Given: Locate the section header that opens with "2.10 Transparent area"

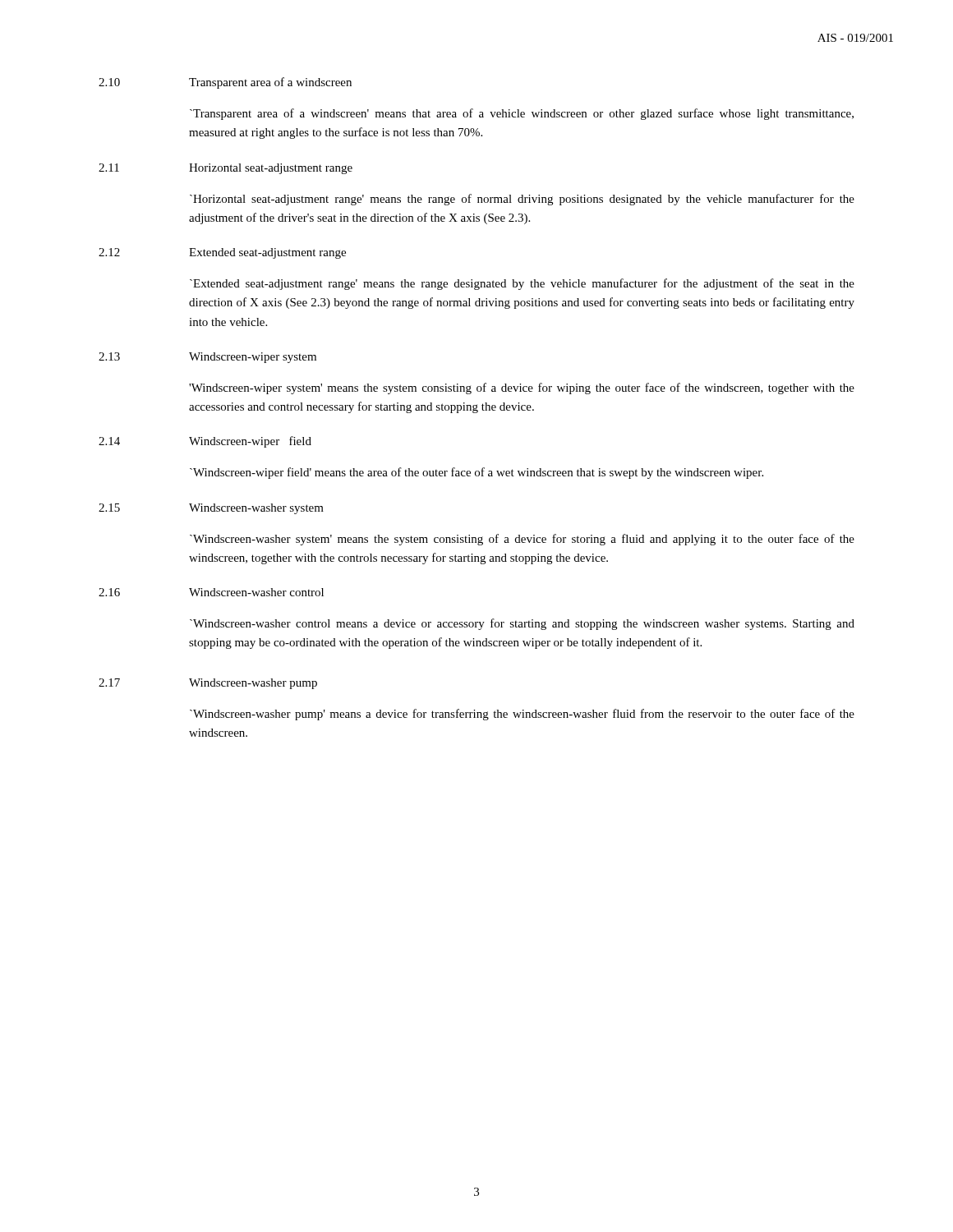Looking at the screenshot, I should click(x=225, y=83).
